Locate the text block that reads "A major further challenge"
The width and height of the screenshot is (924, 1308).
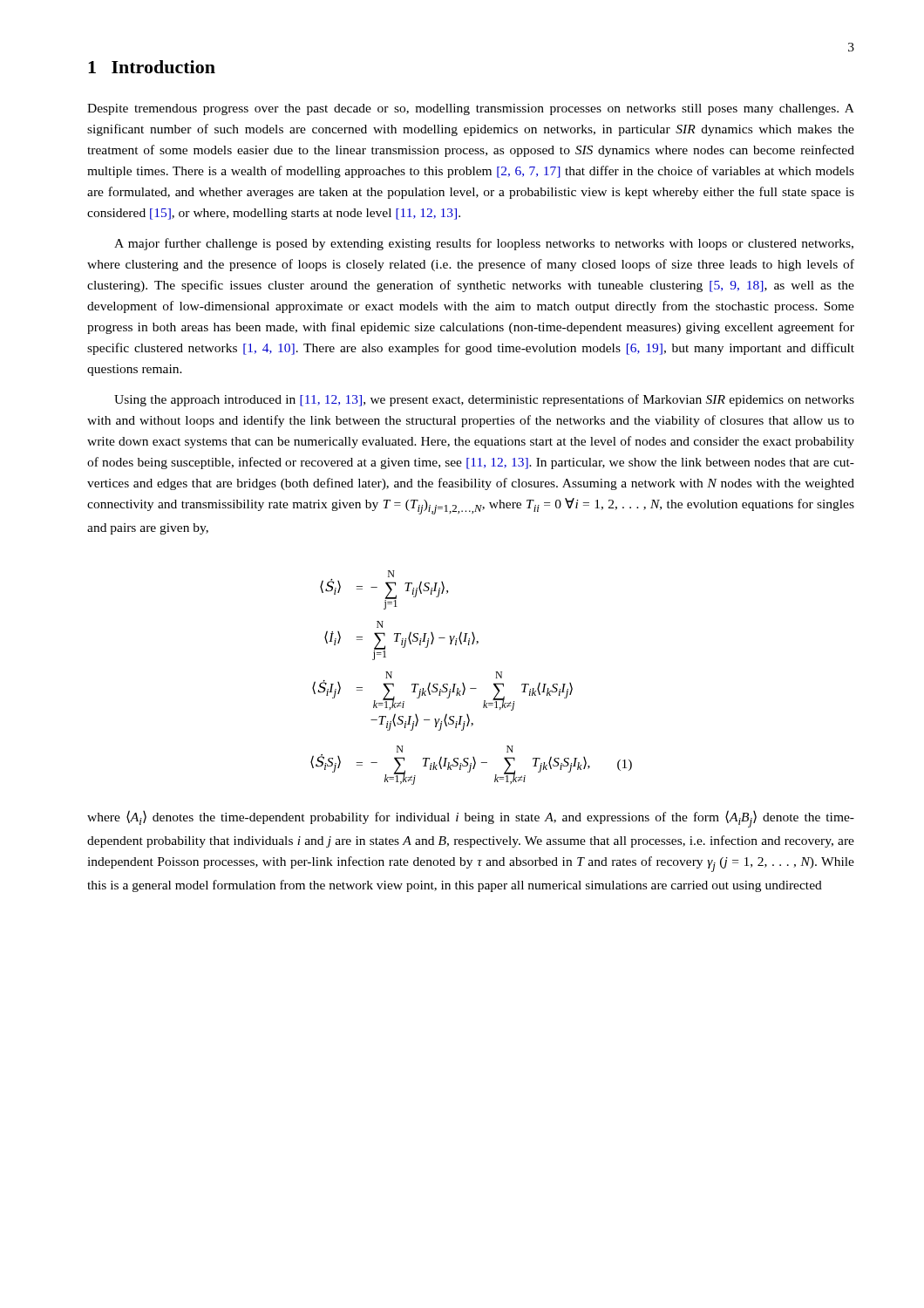[471, 306]
